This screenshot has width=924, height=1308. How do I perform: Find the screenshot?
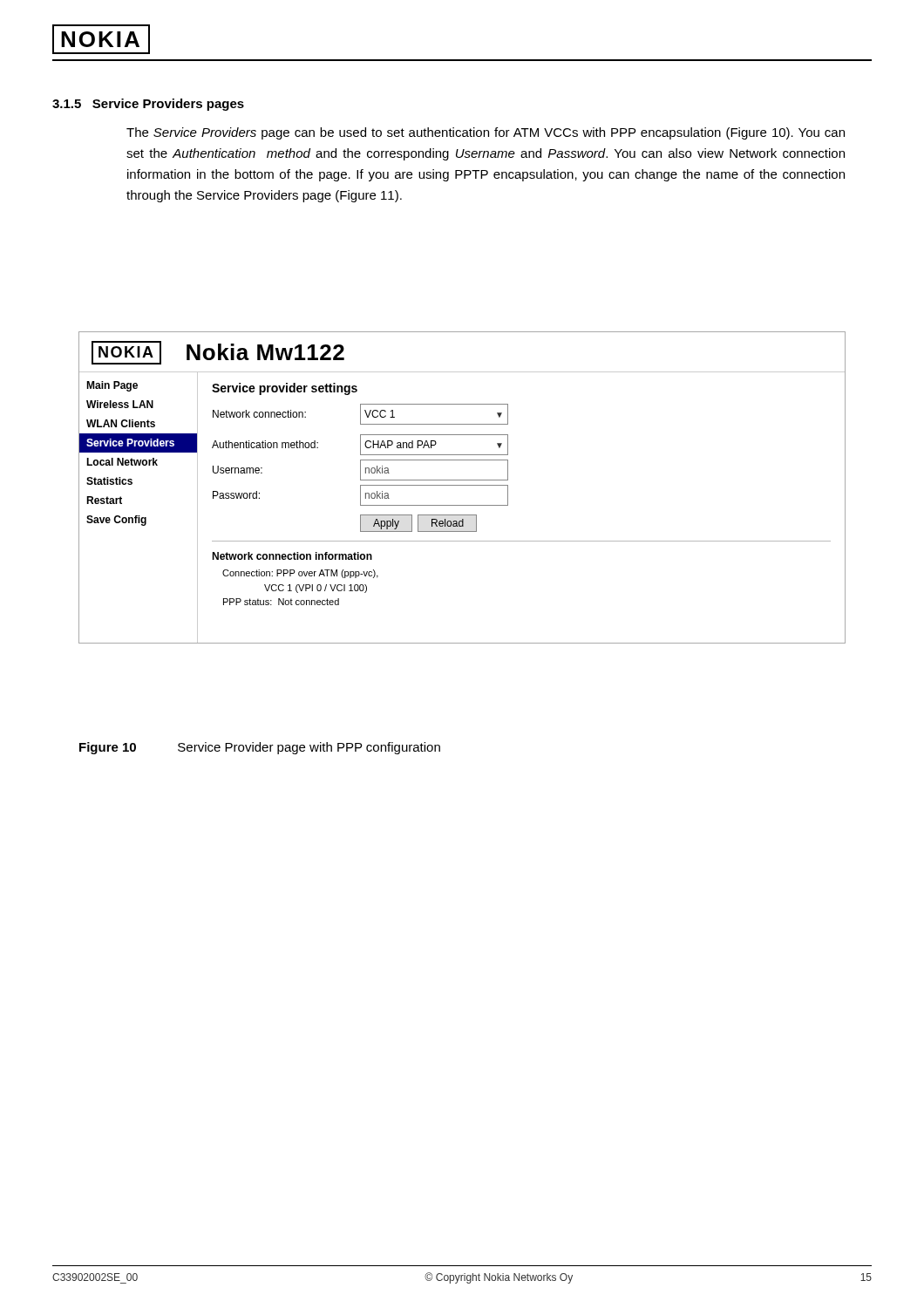click(x=462, y=487)
